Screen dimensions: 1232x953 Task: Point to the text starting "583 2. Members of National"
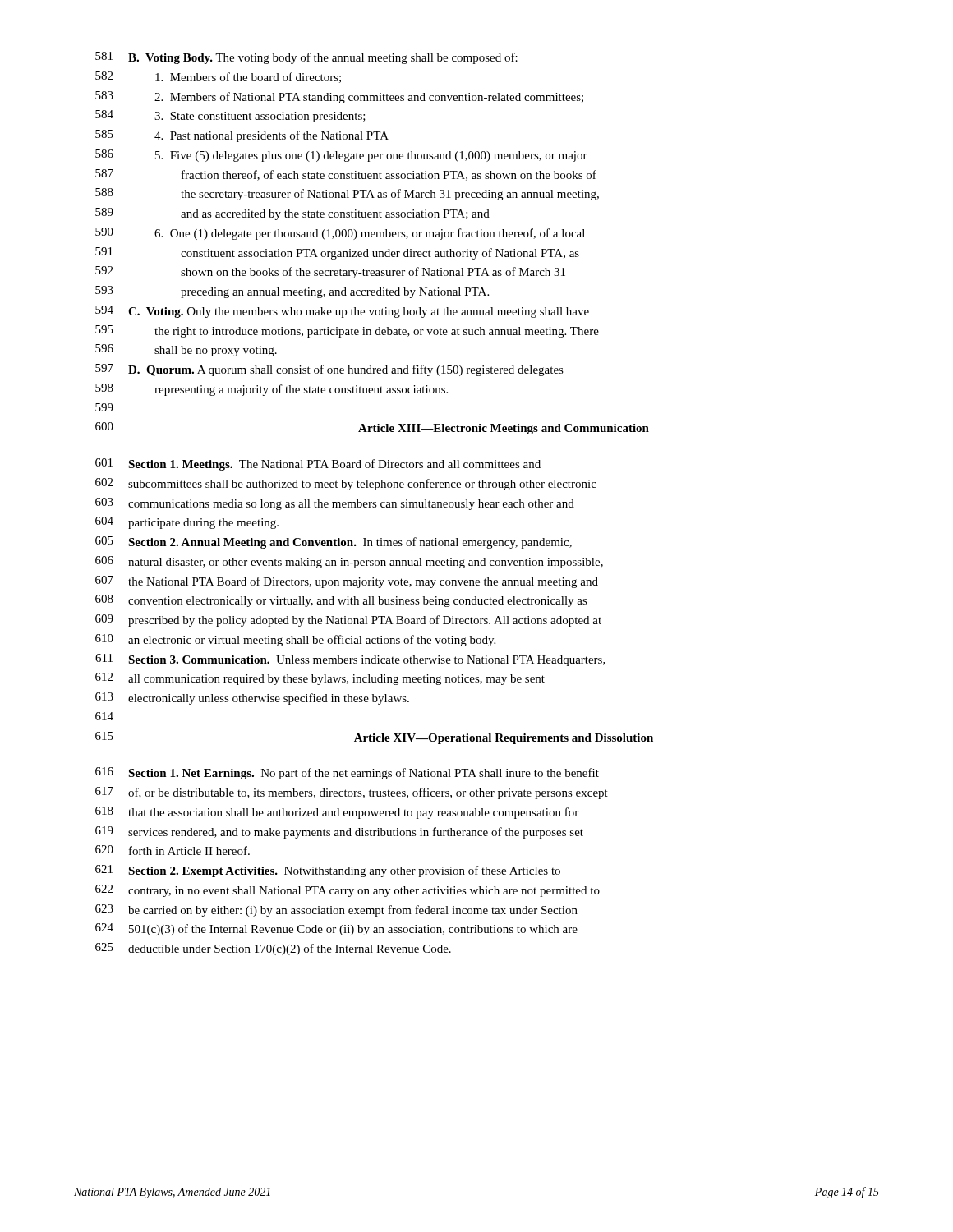(x=476, y=97)
